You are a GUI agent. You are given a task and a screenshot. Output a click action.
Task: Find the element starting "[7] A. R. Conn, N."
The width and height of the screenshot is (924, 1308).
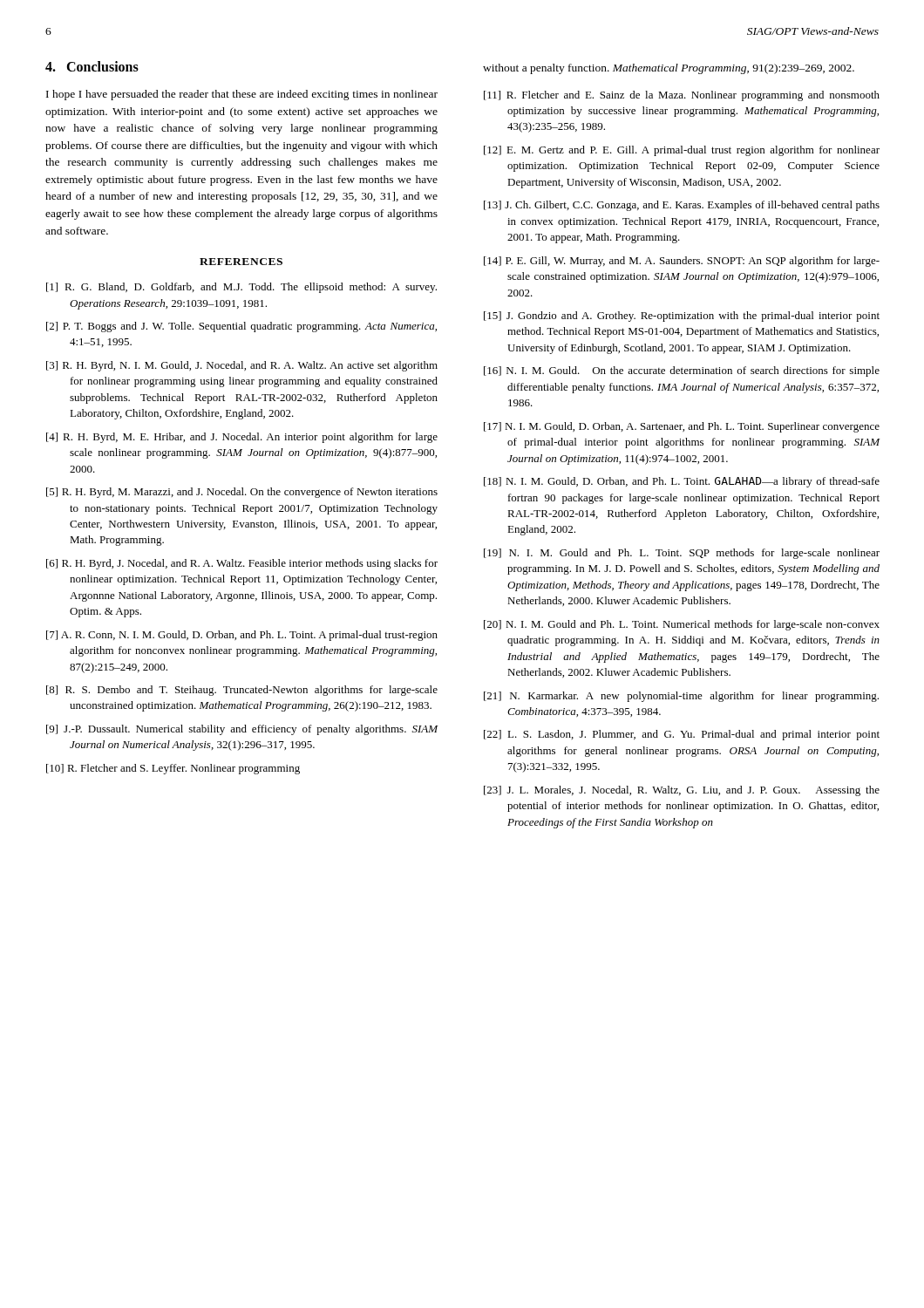(x=241, y=650)
